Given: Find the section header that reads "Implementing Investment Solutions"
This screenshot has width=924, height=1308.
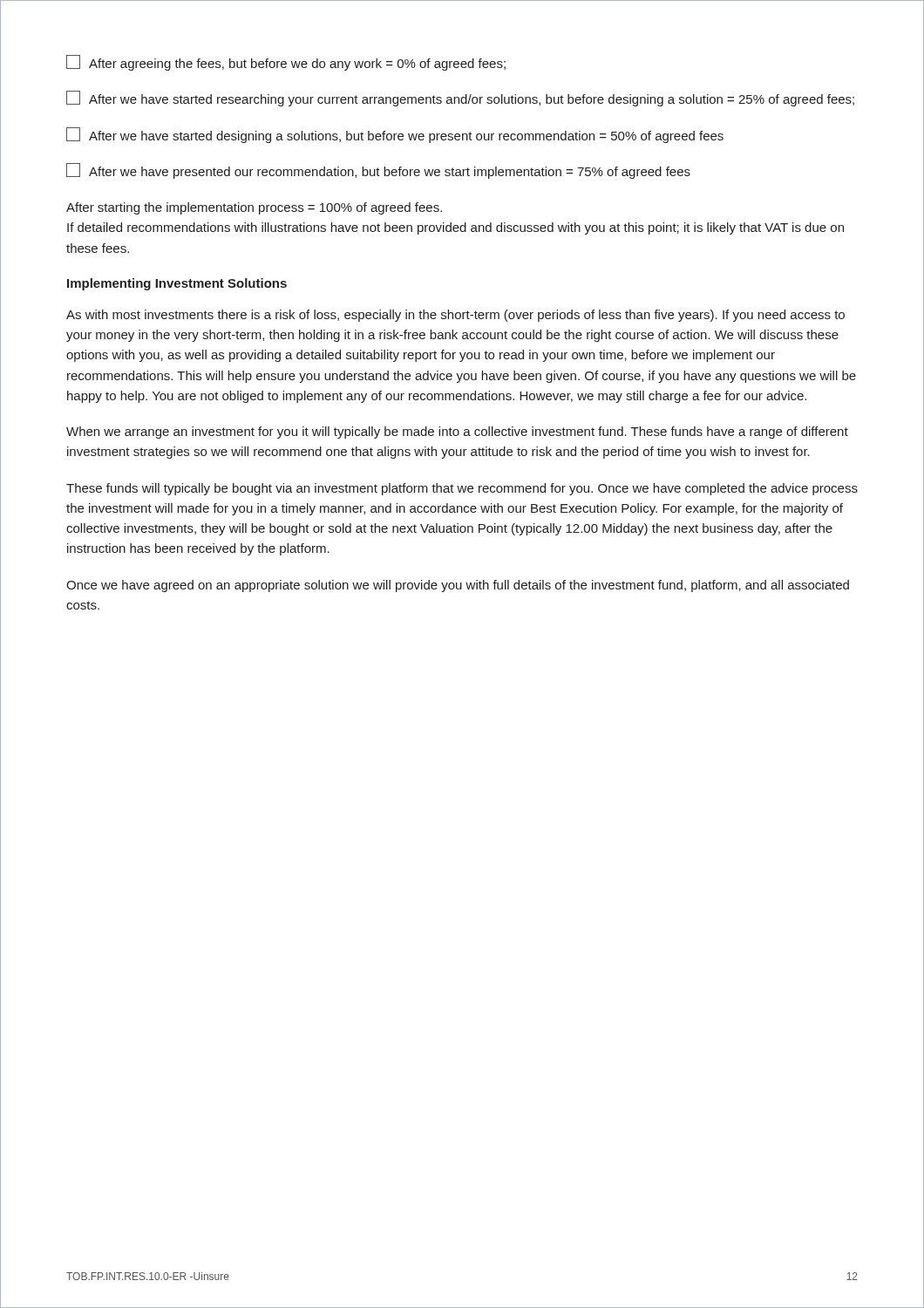Looking at the screenshot, I should click(177, 283).
